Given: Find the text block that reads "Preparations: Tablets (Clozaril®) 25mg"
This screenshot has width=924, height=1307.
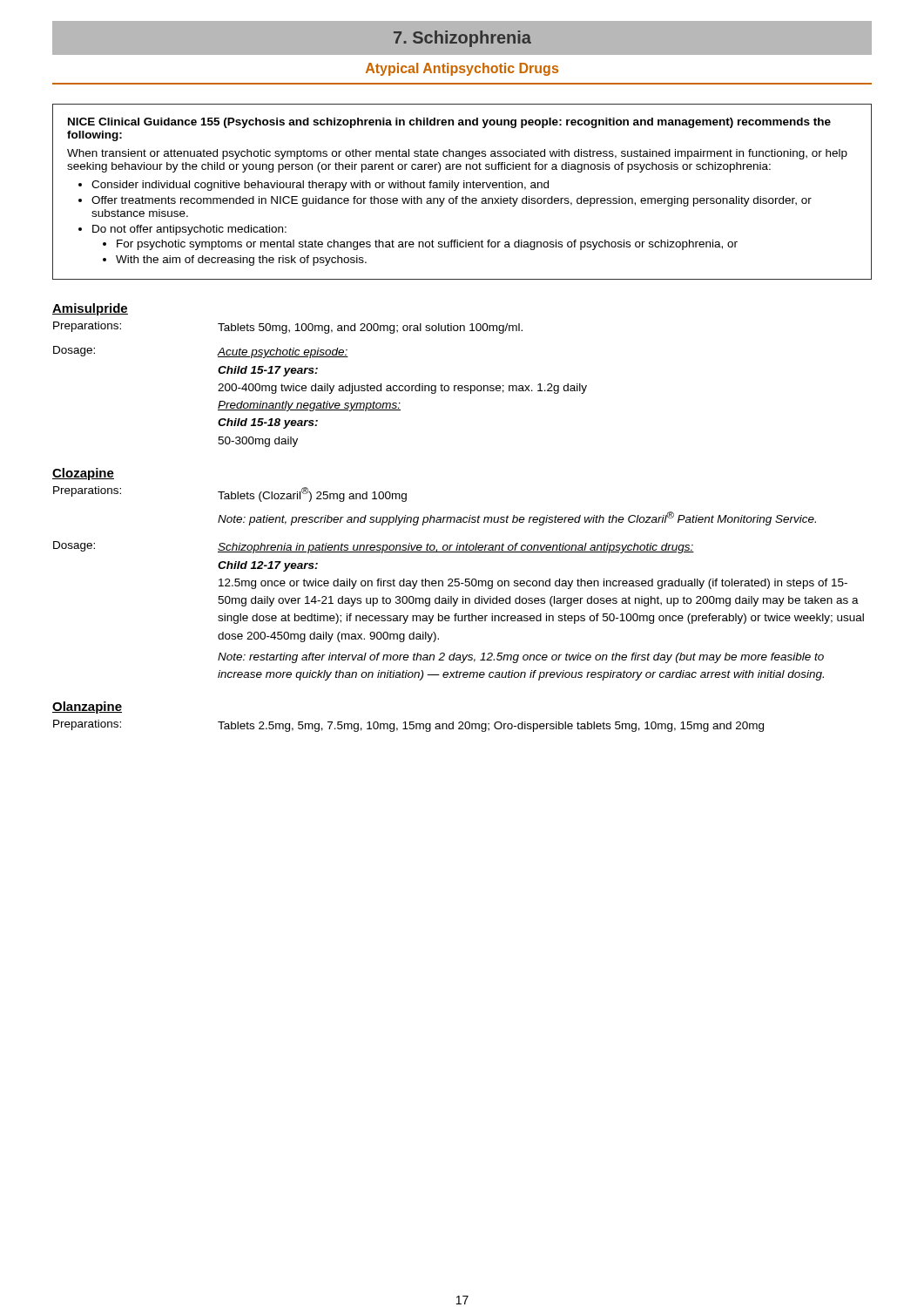Looking at the screenshot, I should tap(462, 508).
